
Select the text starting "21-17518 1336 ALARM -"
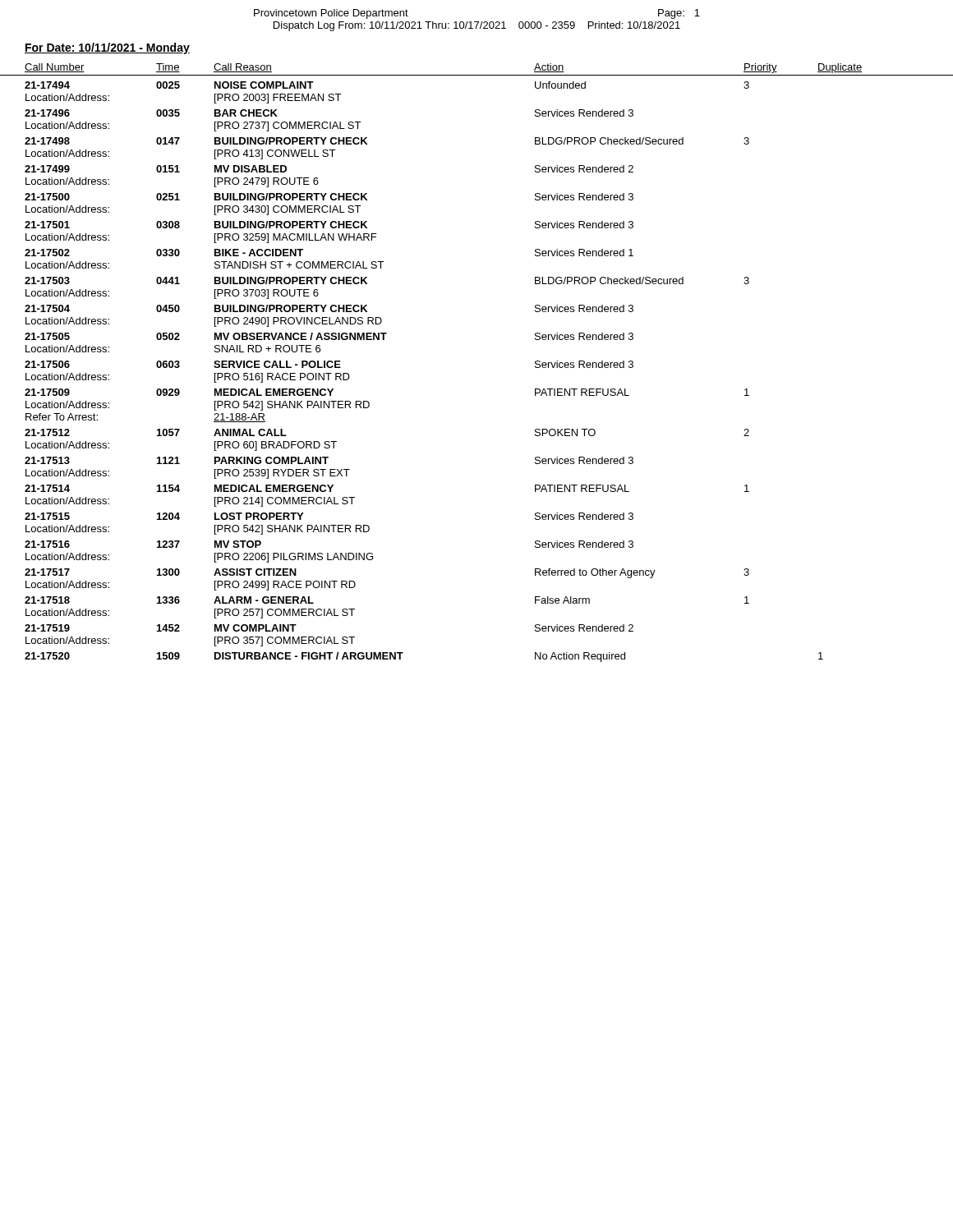pos(44,600)
